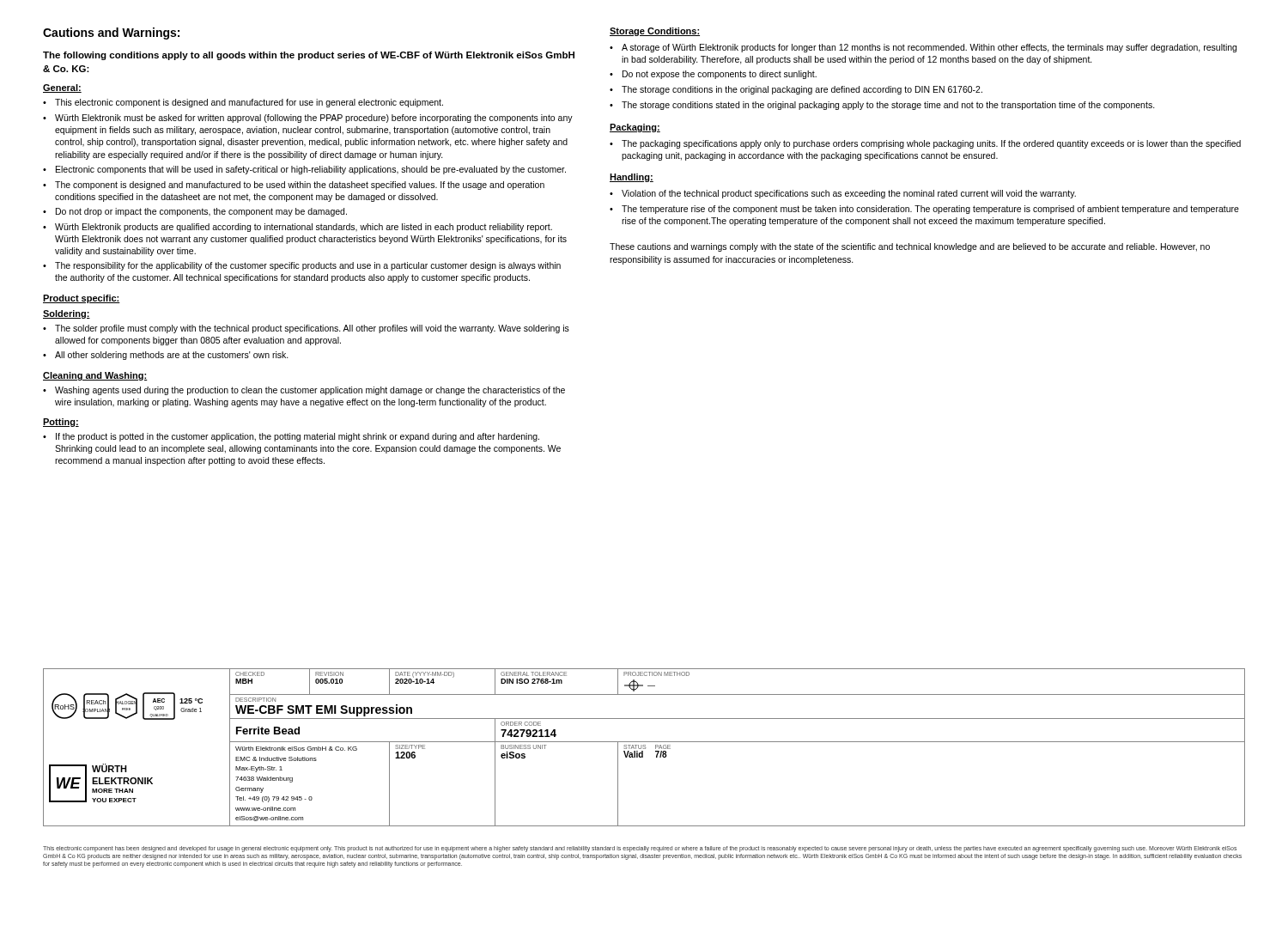Locate the block of text that opens with "•Violation of the"
Screen dimensions: 944x1288
pos(843,194)
